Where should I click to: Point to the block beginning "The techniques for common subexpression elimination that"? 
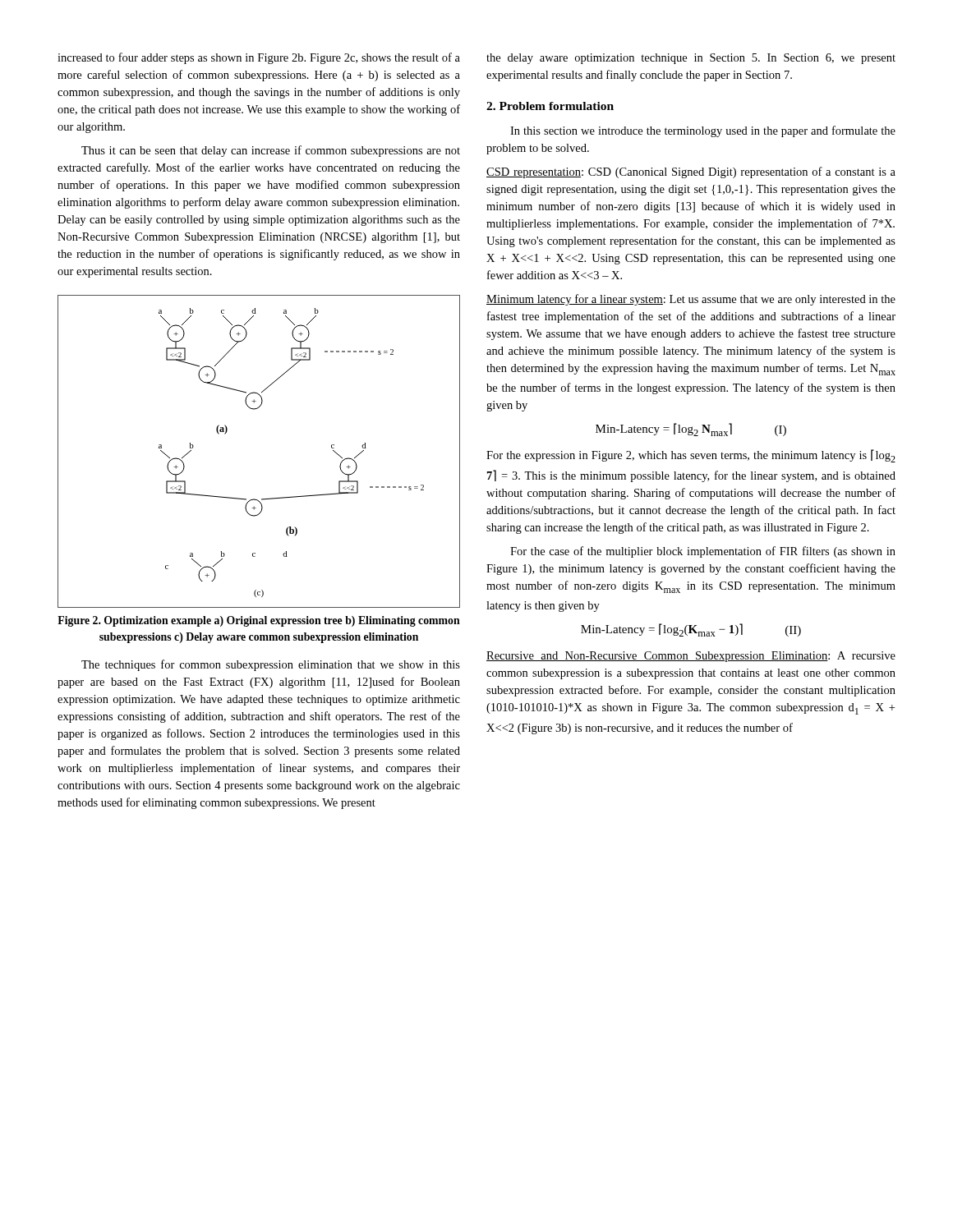click(x=259, y=734)
